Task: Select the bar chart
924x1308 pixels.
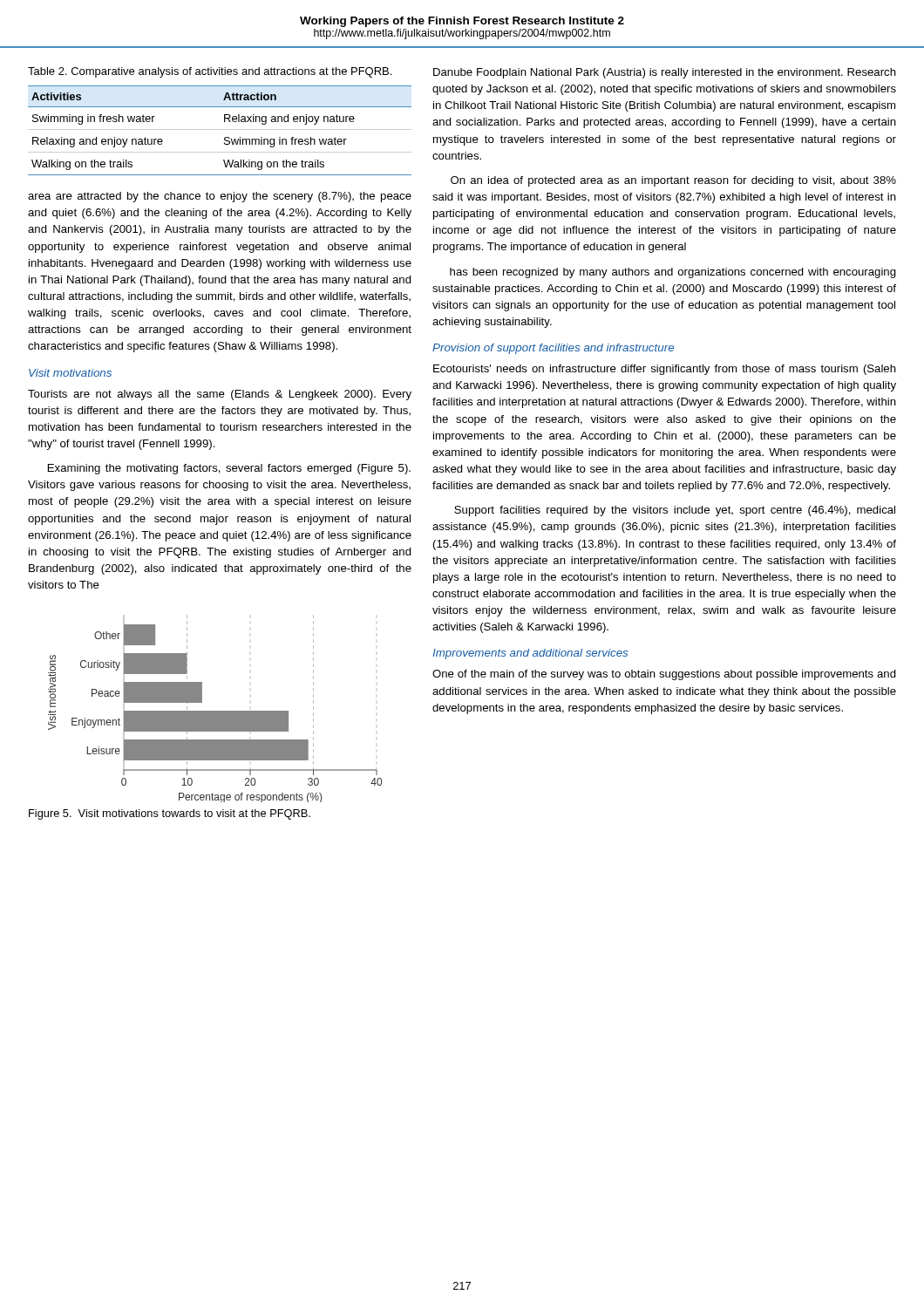Action: 220,702
